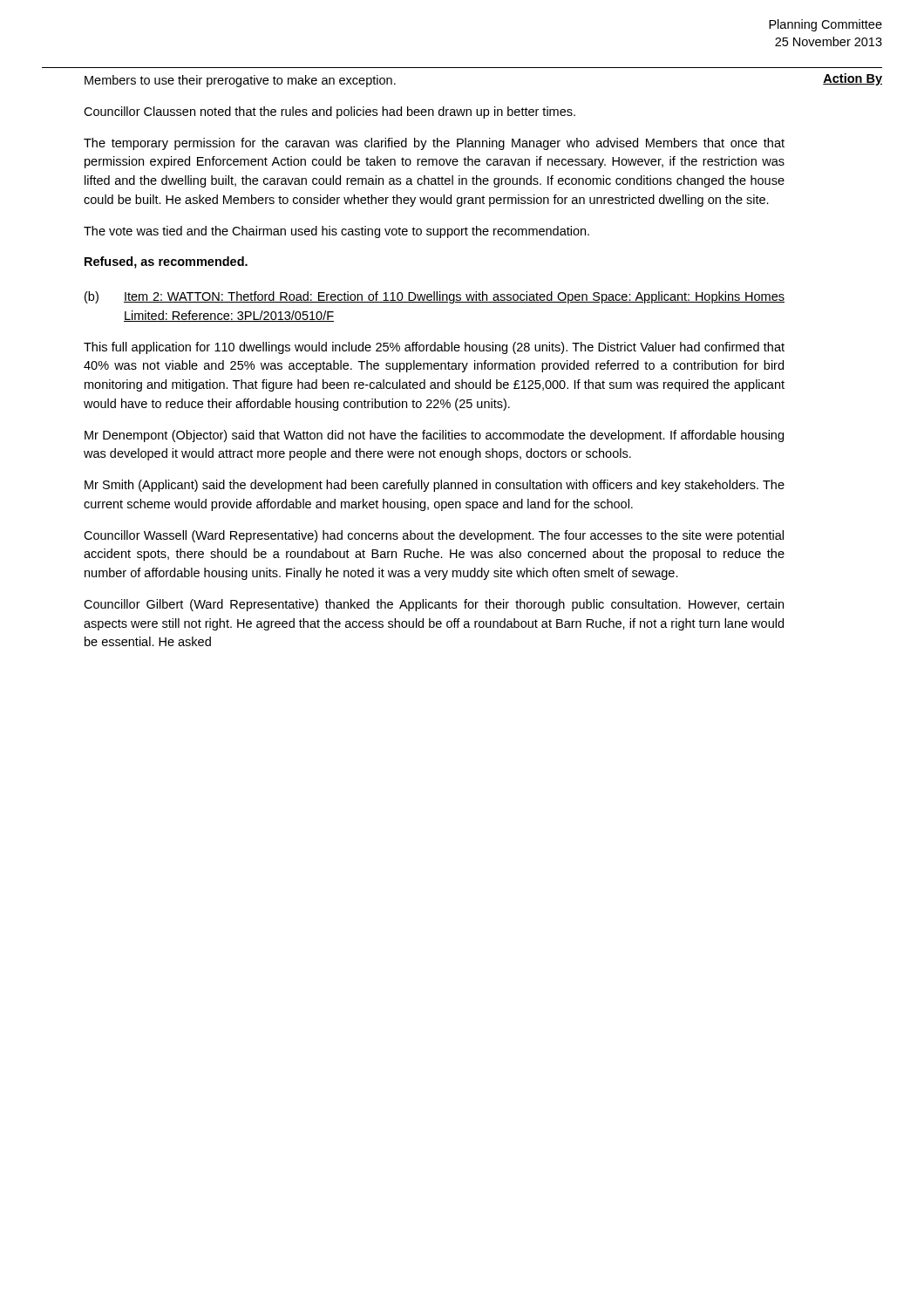Find the region starting "This full application for 110"
The height and width of the screenshot is (1308, 924).
click(434, 376)
